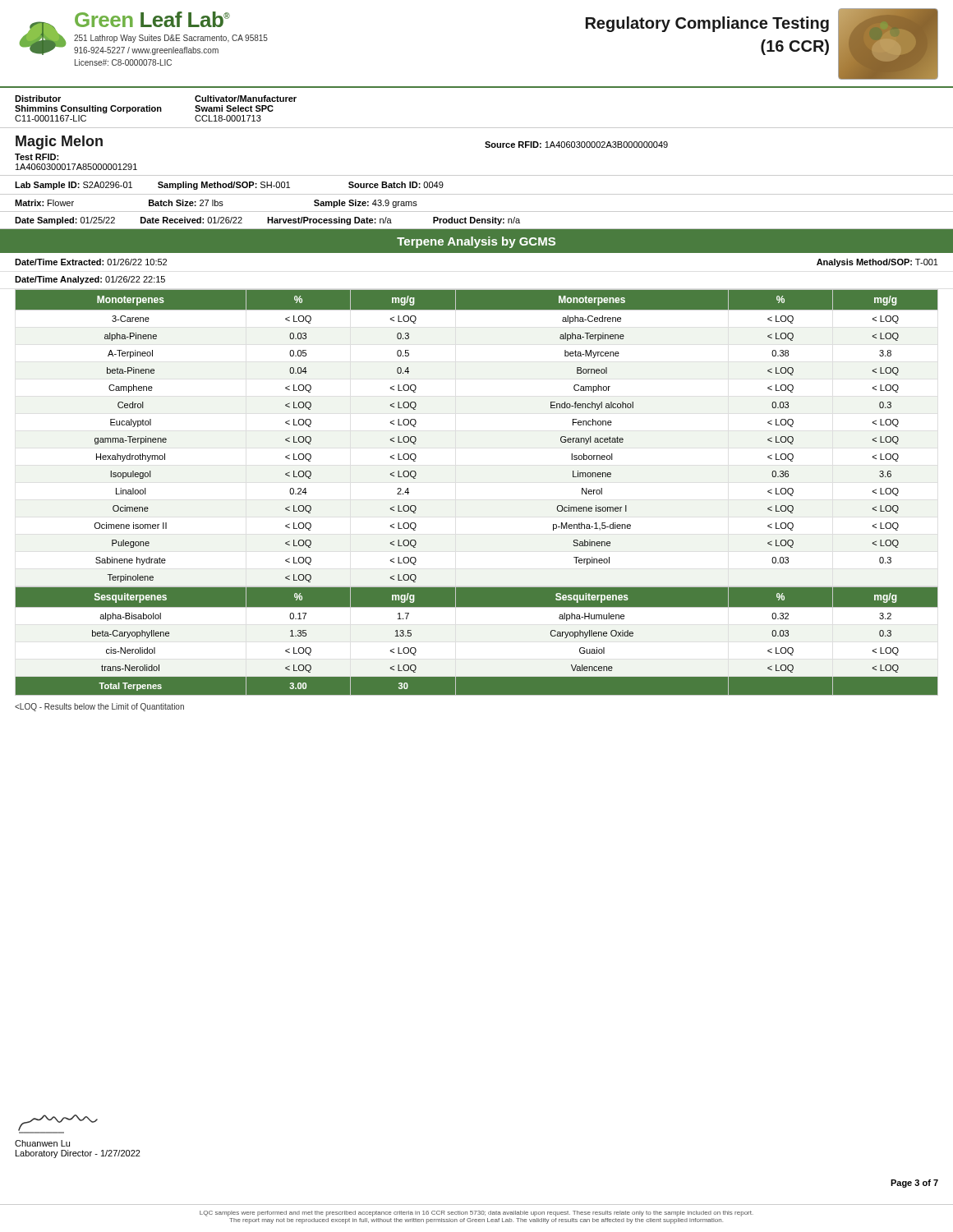Image resolution: width=953 pixels, height=1232 pixels.
Task: Select the block starting "Product Density: n/a"
Action: point(476,220)
